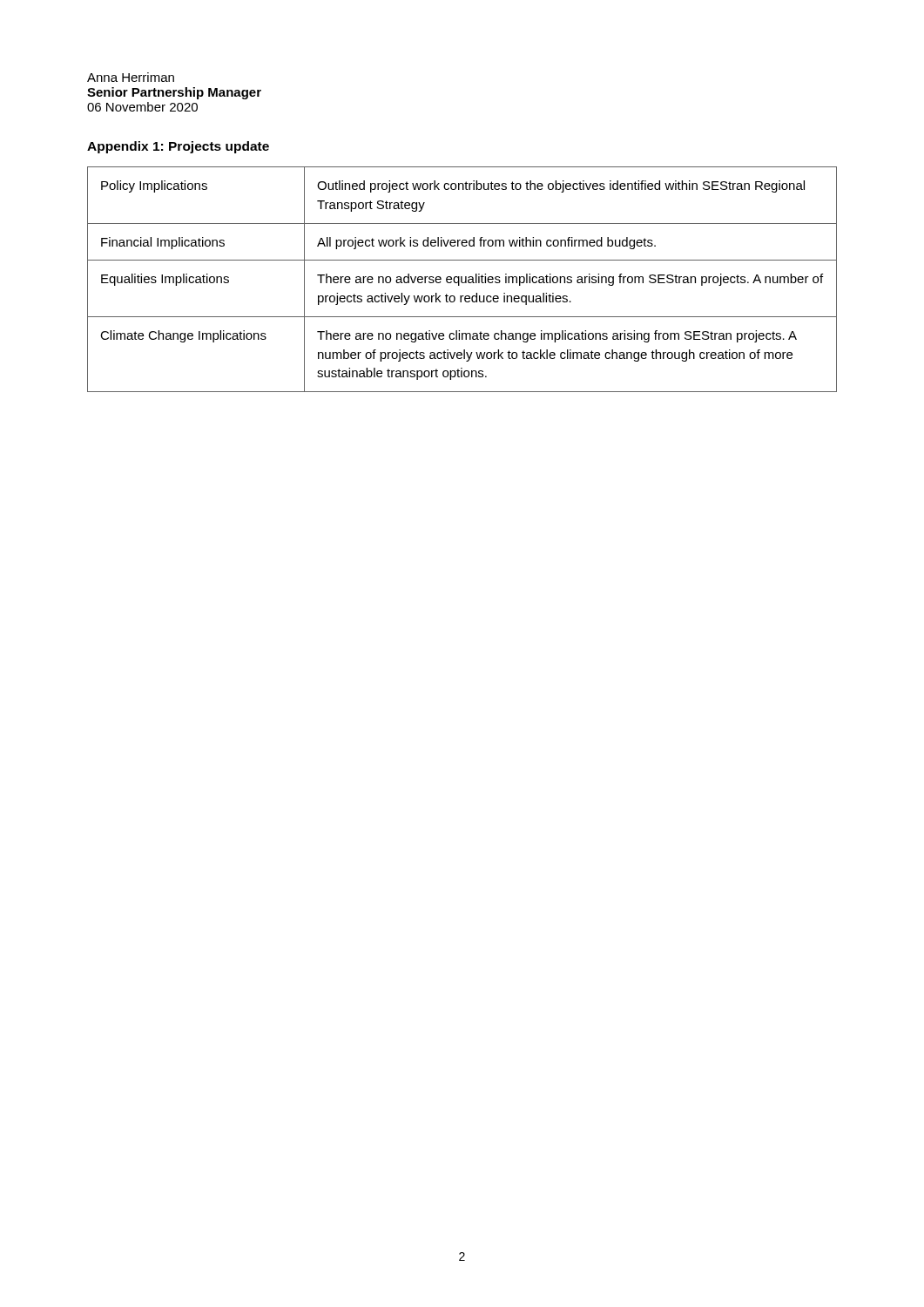This screenshot has width=924, height=1307.
Task: Locate the text block starting "Appendix 1: Projects update"
Action: pos(178,146)
